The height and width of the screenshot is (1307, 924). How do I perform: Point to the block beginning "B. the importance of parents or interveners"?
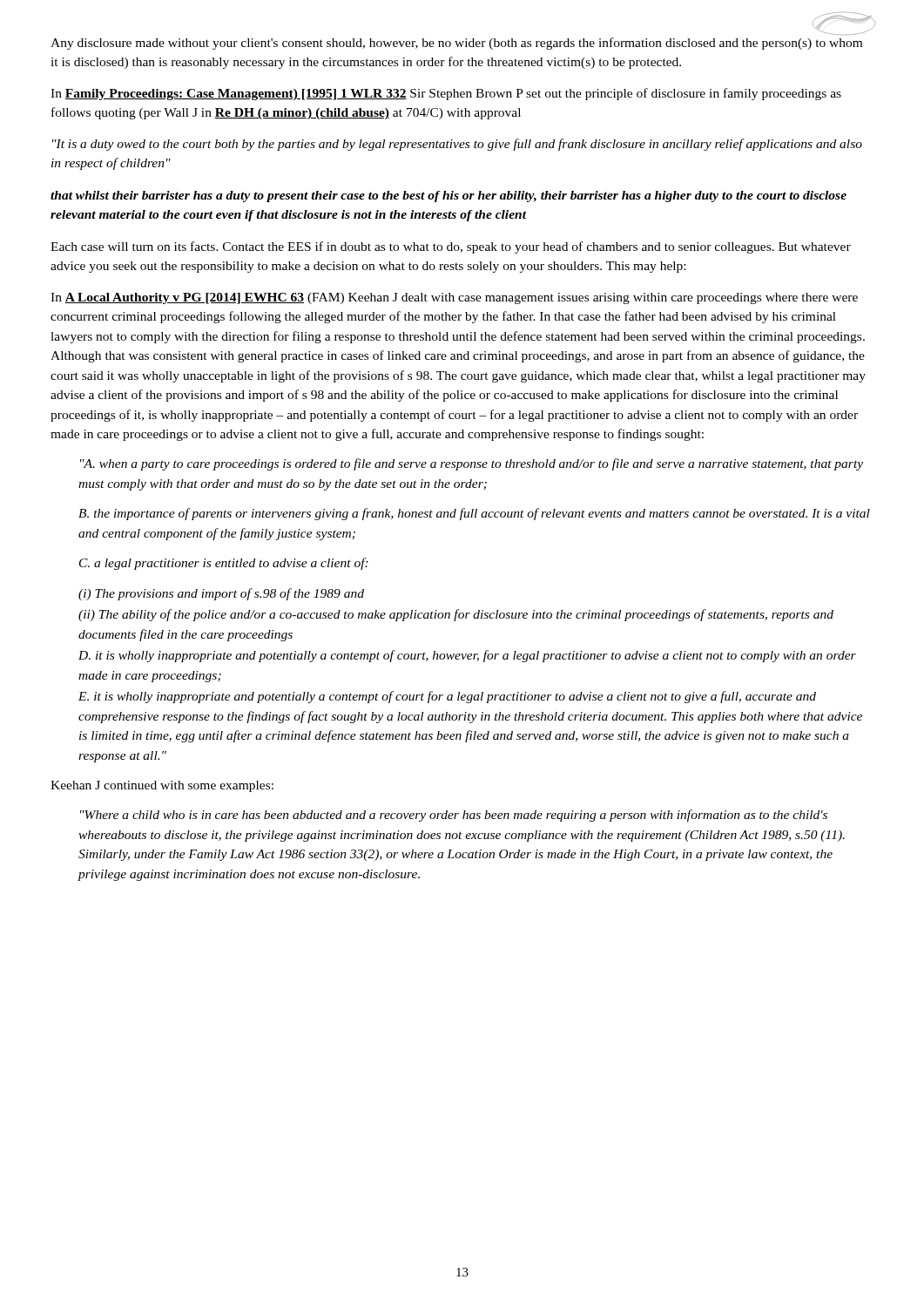(474, 523)
